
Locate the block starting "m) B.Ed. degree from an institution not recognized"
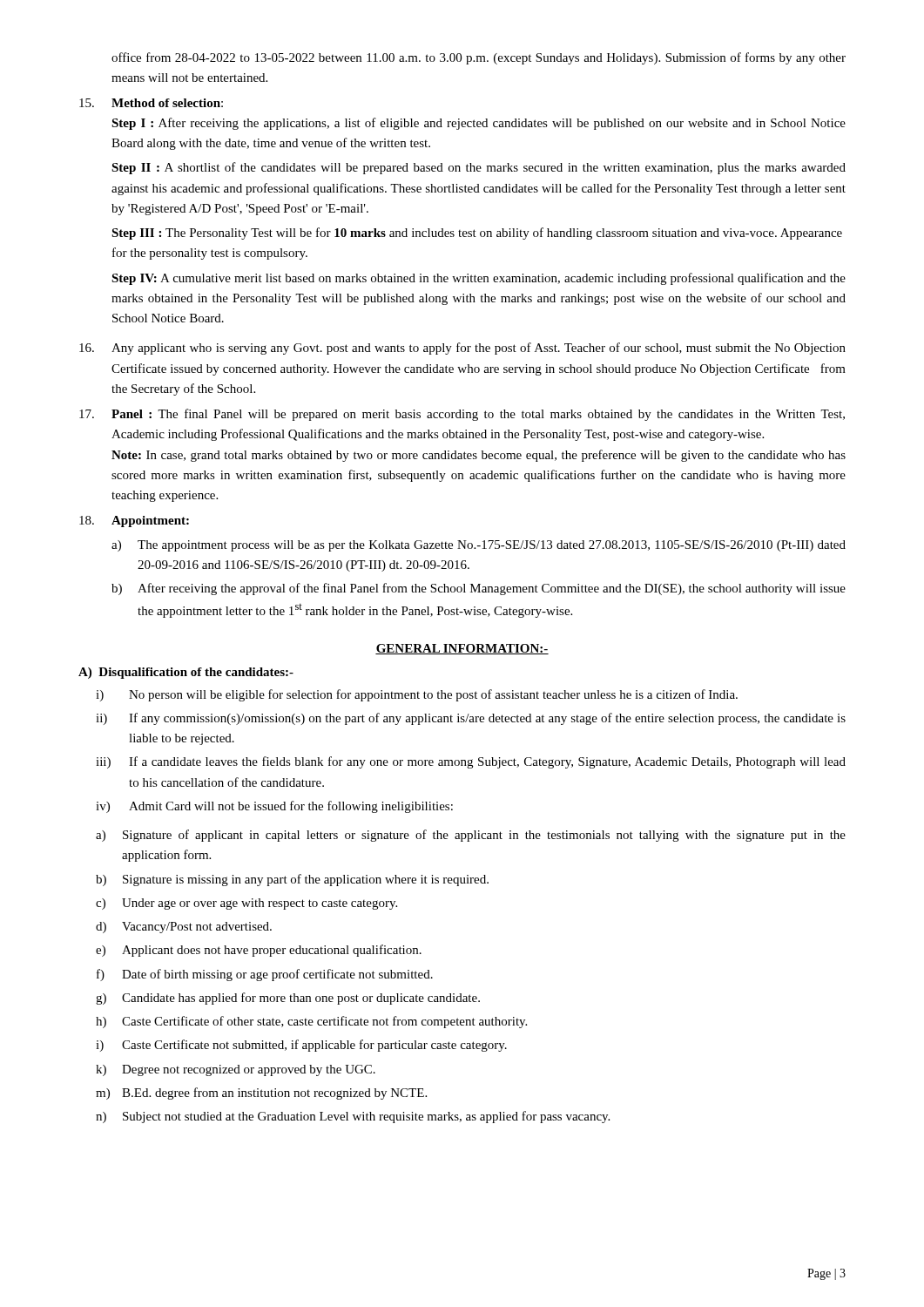[x=261, y=1094]
